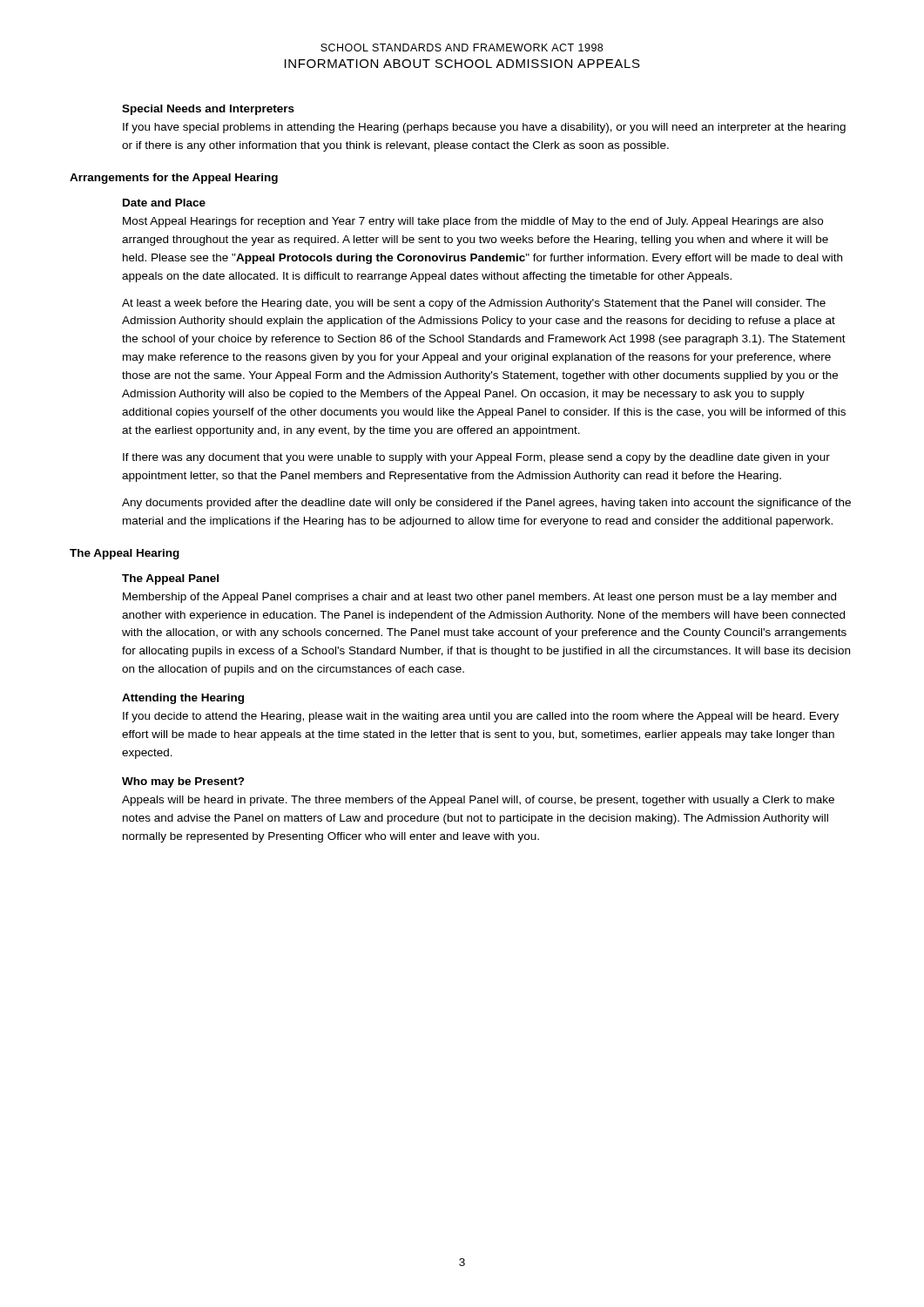
Task: Find the block on this page that starts "If you have special problems in"
Action: (x=484, y=136)
